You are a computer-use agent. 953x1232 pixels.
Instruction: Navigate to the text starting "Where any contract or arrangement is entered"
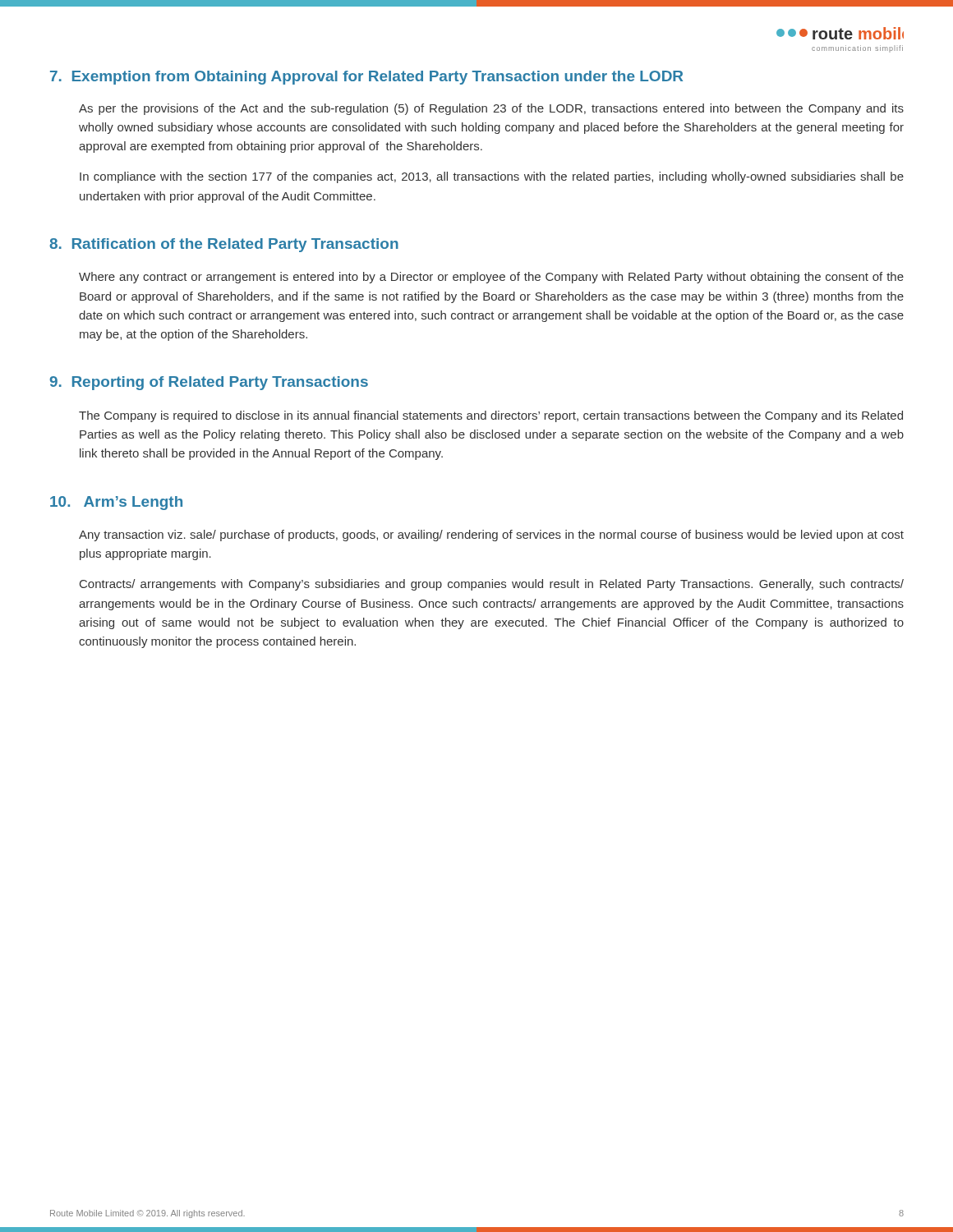click(x=491, y=305)
